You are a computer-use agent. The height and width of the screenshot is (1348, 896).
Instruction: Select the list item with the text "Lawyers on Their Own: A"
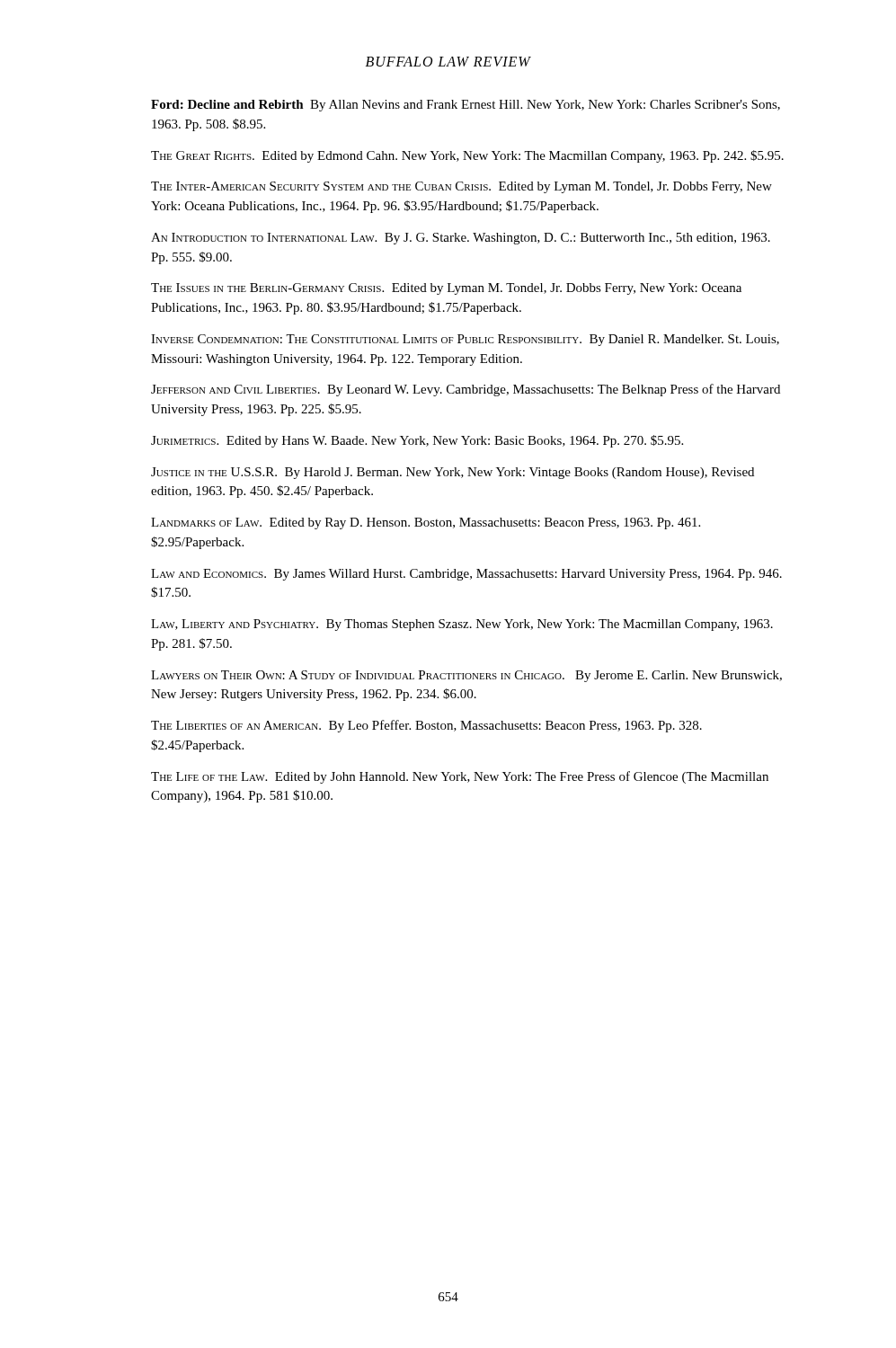[448, 685]
